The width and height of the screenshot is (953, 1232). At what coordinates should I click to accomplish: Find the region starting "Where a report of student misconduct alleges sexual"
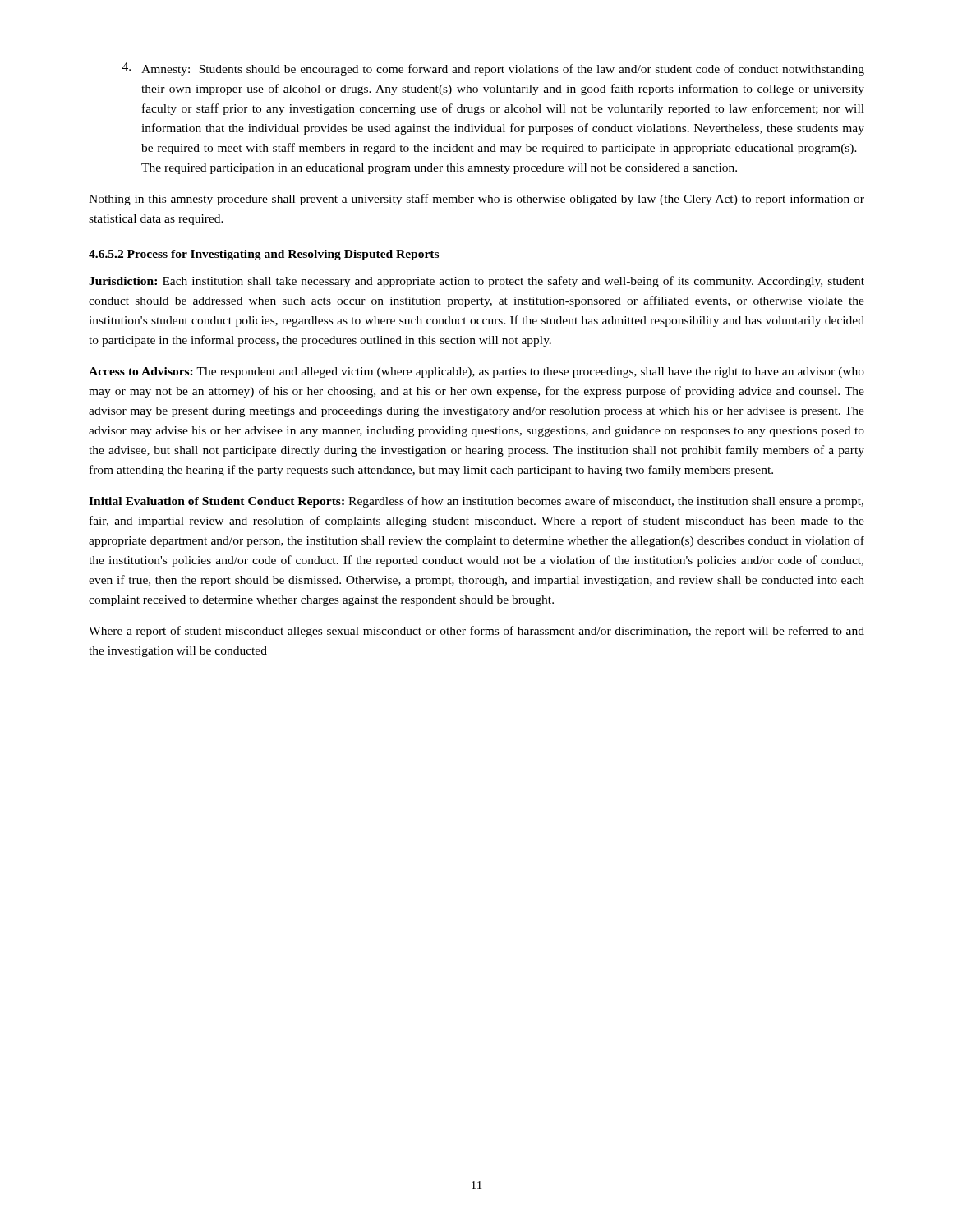click(x=476, y=641)
